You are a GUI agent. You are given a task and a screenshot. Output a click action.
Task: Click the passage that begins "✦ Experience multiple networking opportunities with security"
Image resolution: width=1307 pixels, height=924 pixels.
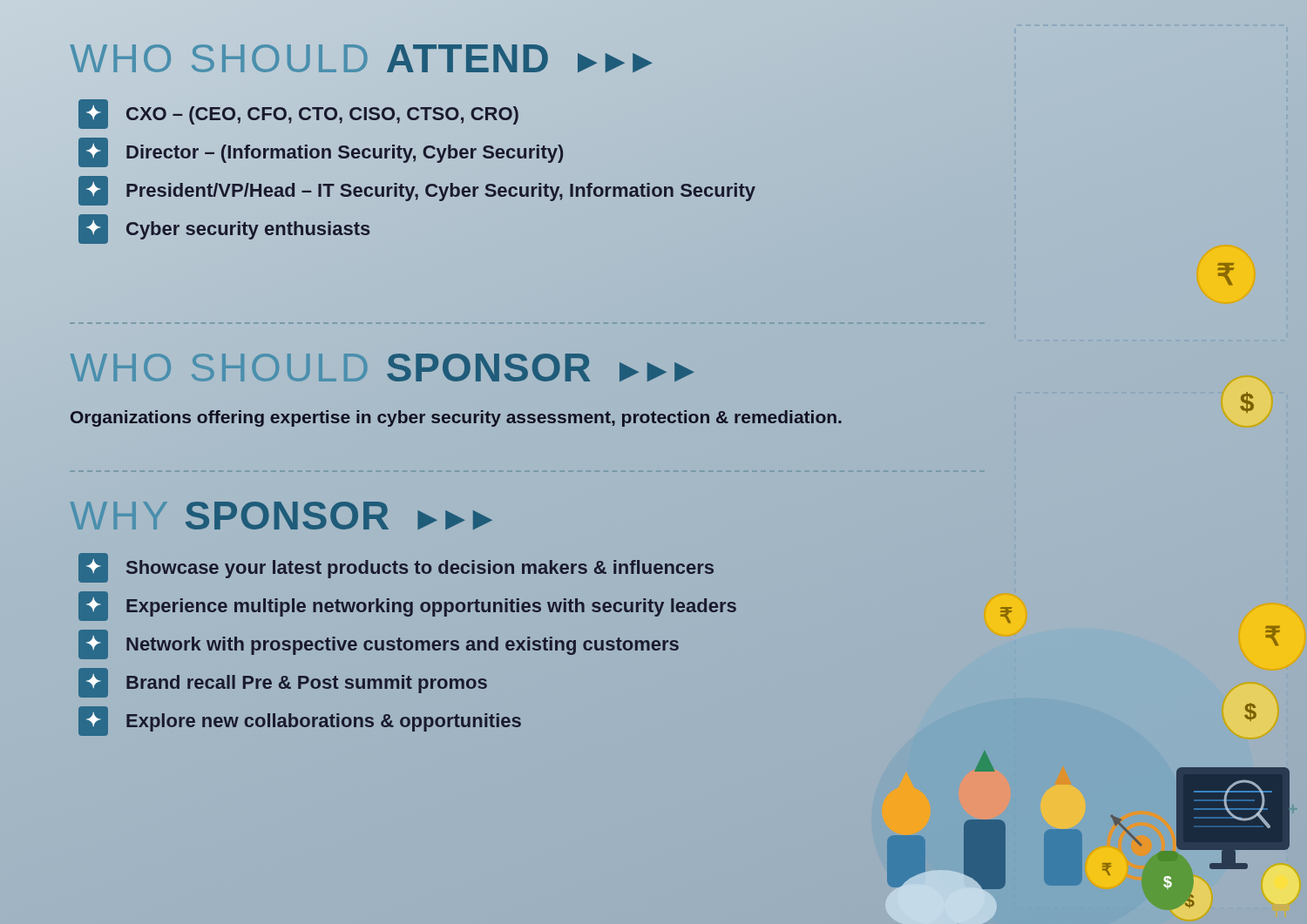pyautogui.click(x=408, y=606)
